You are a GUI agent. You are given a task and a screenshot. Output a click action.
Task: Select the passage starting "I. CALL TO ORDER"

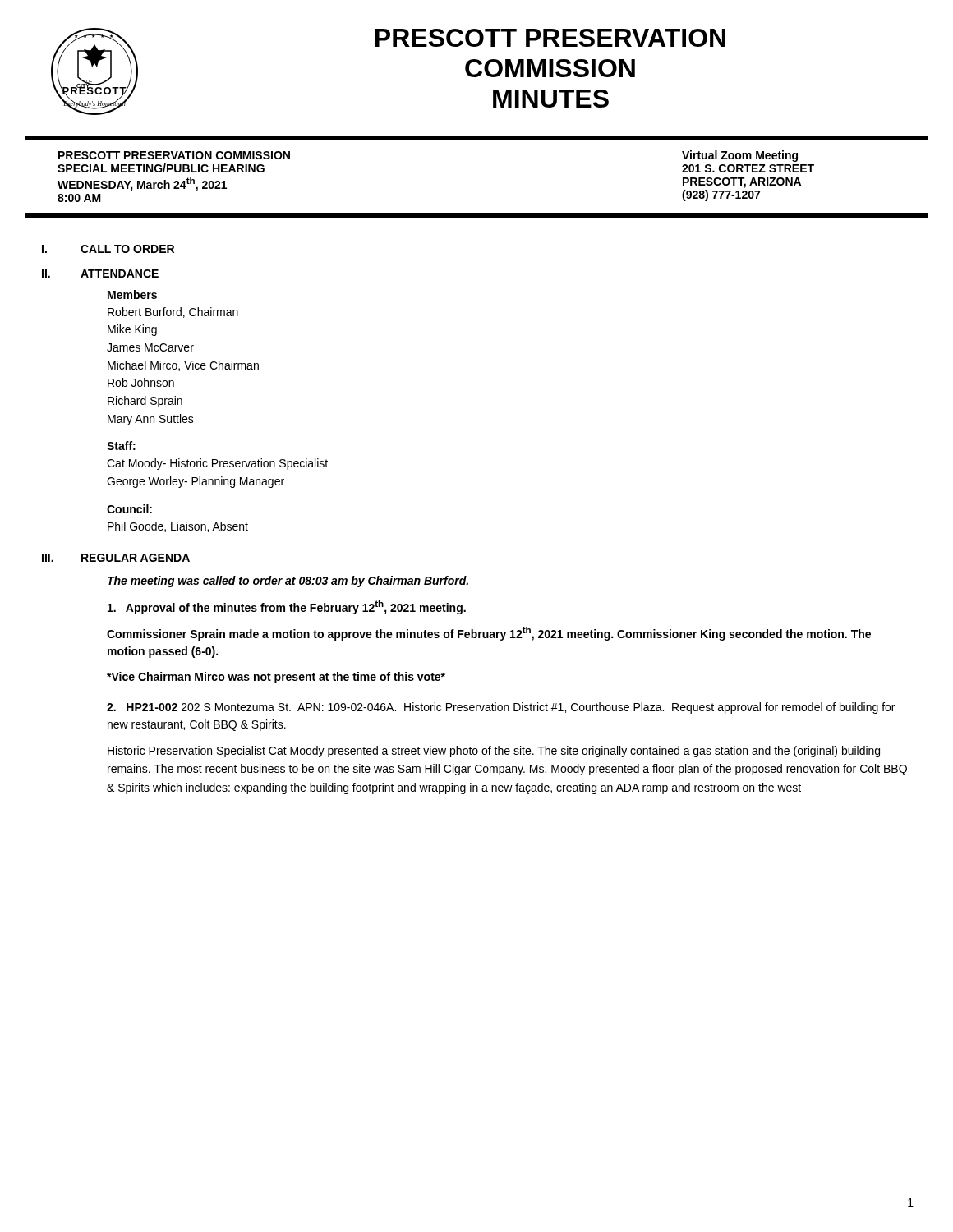coord(108,249)
